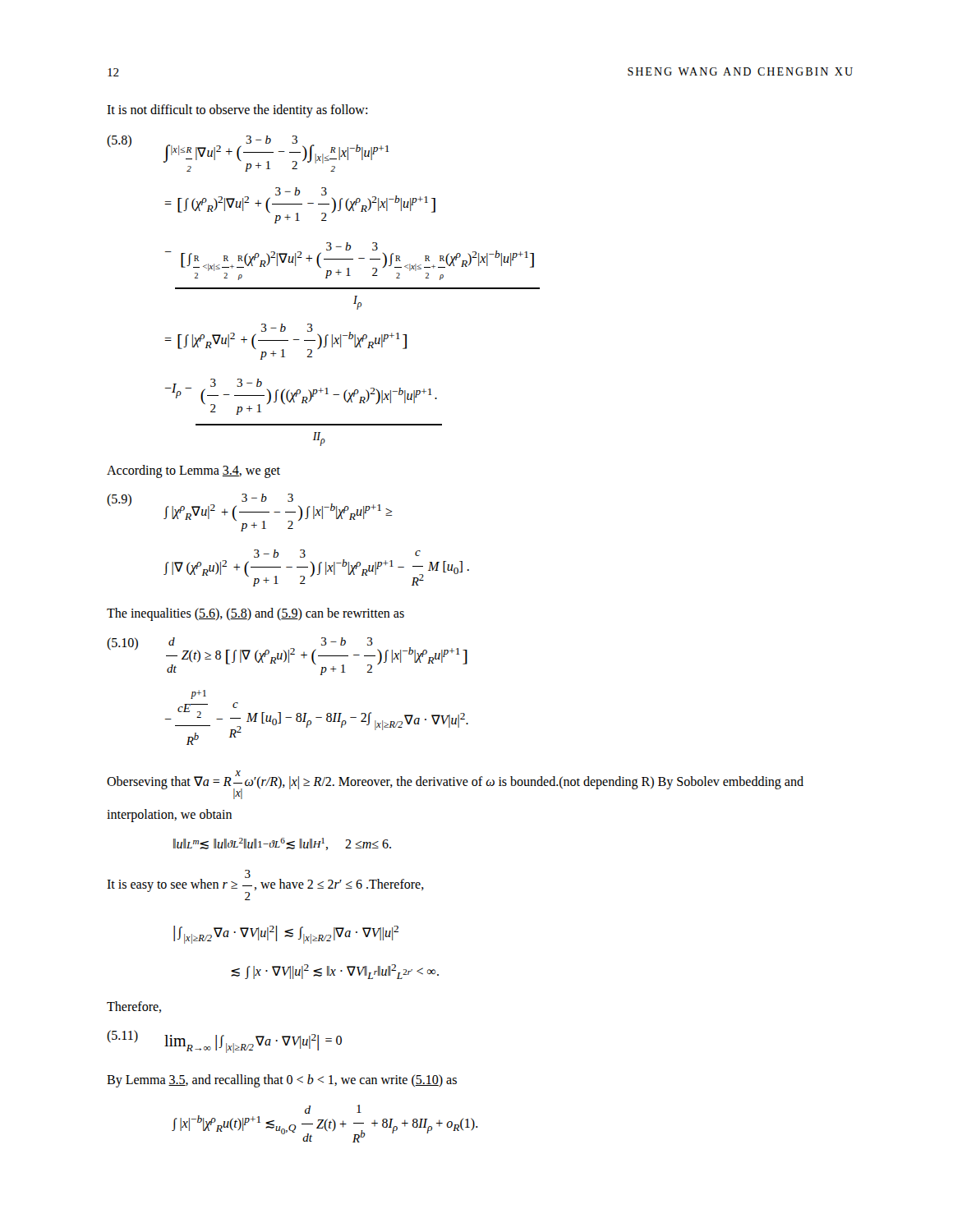Point to the text block starting "‖u‖Lm ≲ ‖u‖ϑL2‖u‖1−ϑL6 ≲ ‖u‖H1,"

point(282,844)
